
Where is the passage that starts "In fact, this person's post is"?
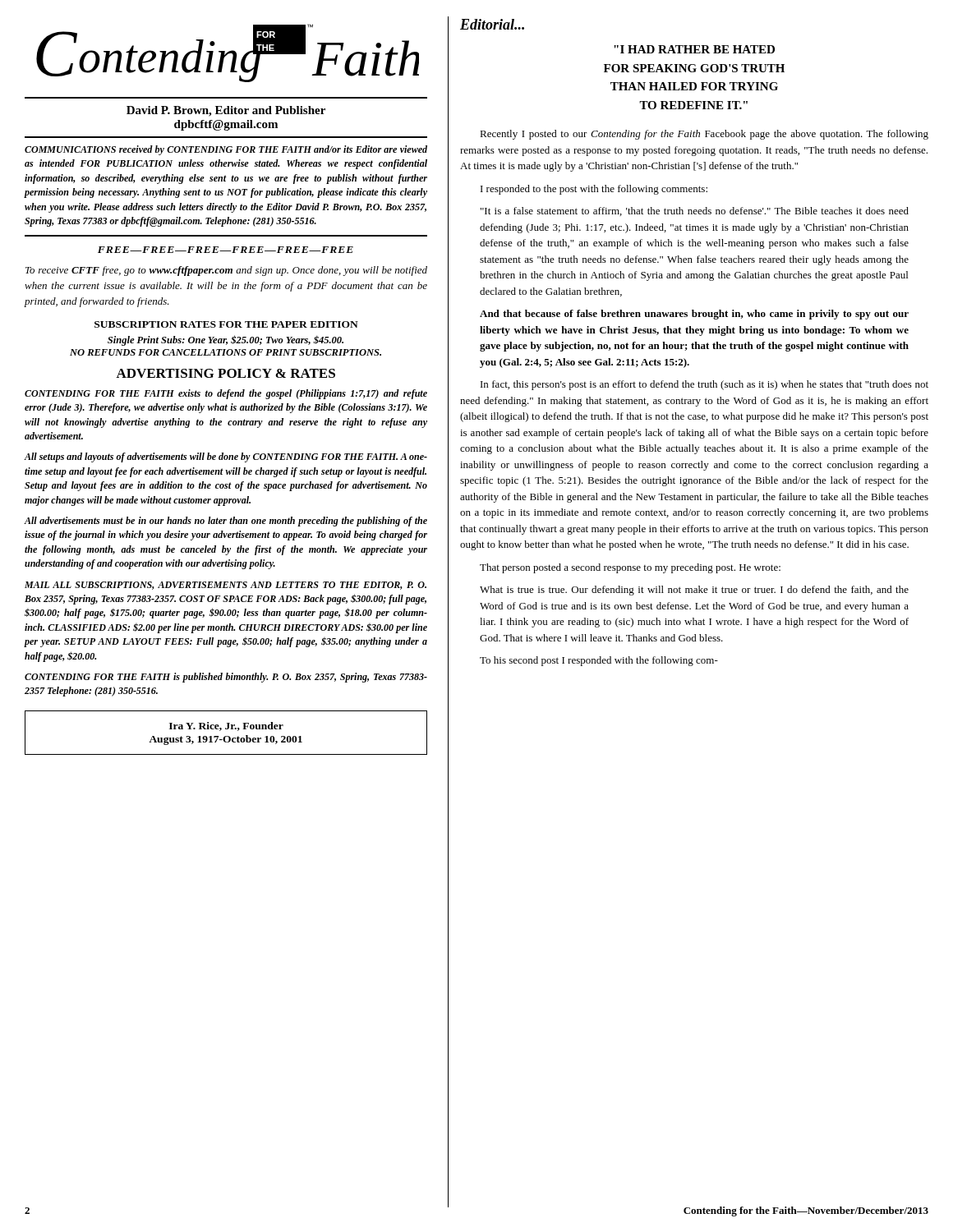(694, 464)
